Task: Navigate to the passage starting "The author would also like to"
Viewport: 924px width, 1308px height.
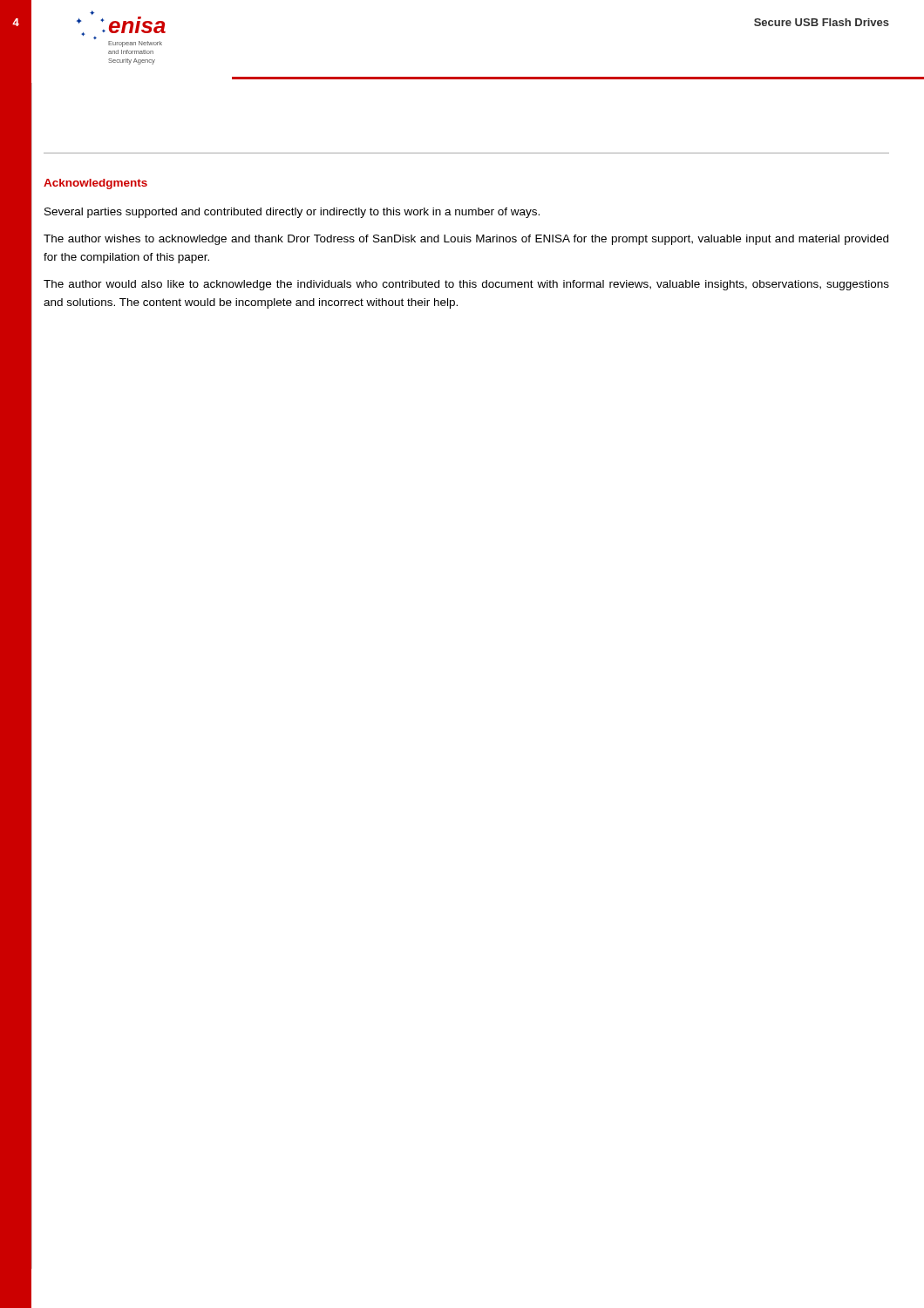Action: click(x=466, y=293)
